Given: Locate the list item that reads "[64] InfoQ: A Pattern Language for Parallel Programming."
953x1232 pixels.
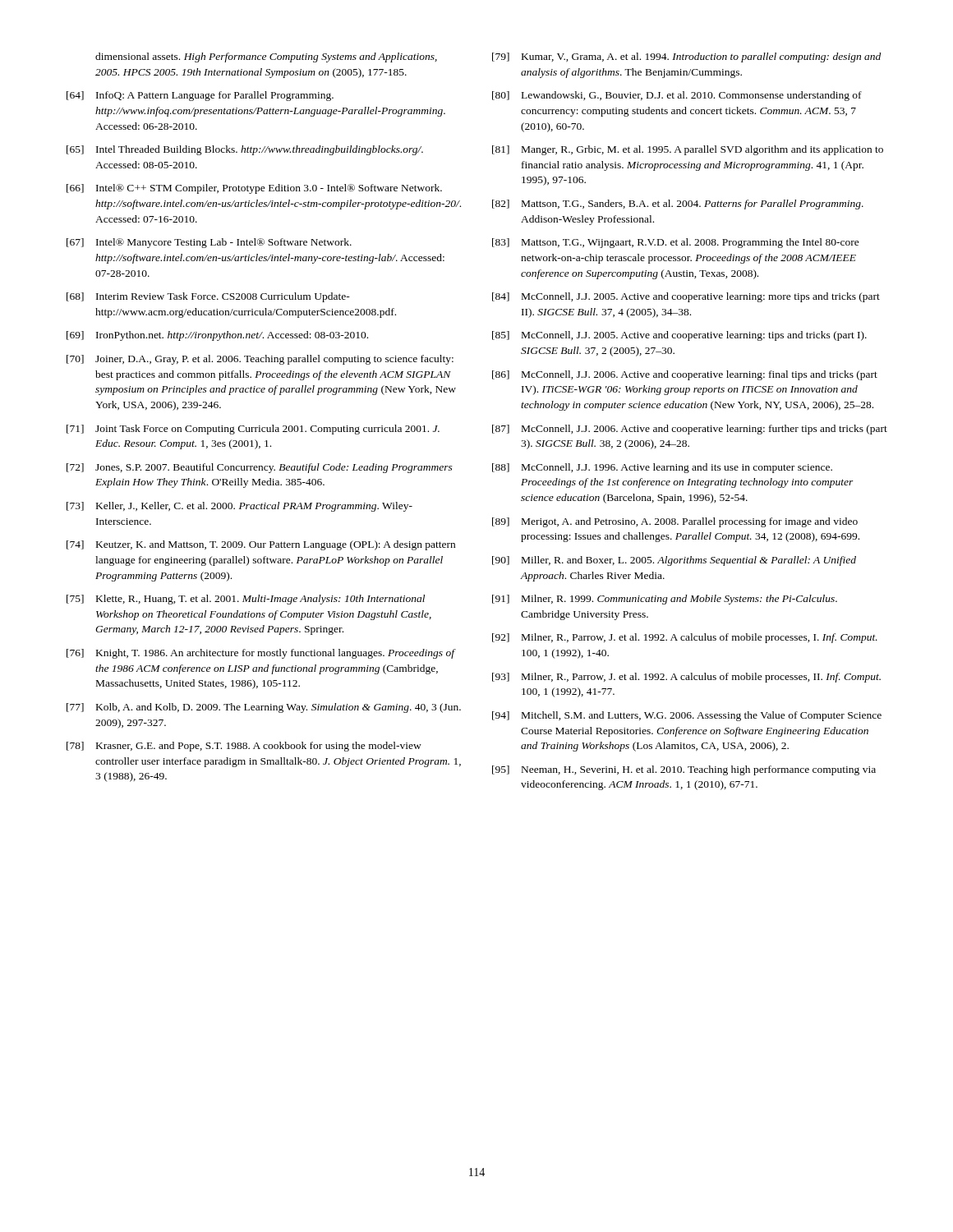Looking at the screenshot, I should point(264,111).
